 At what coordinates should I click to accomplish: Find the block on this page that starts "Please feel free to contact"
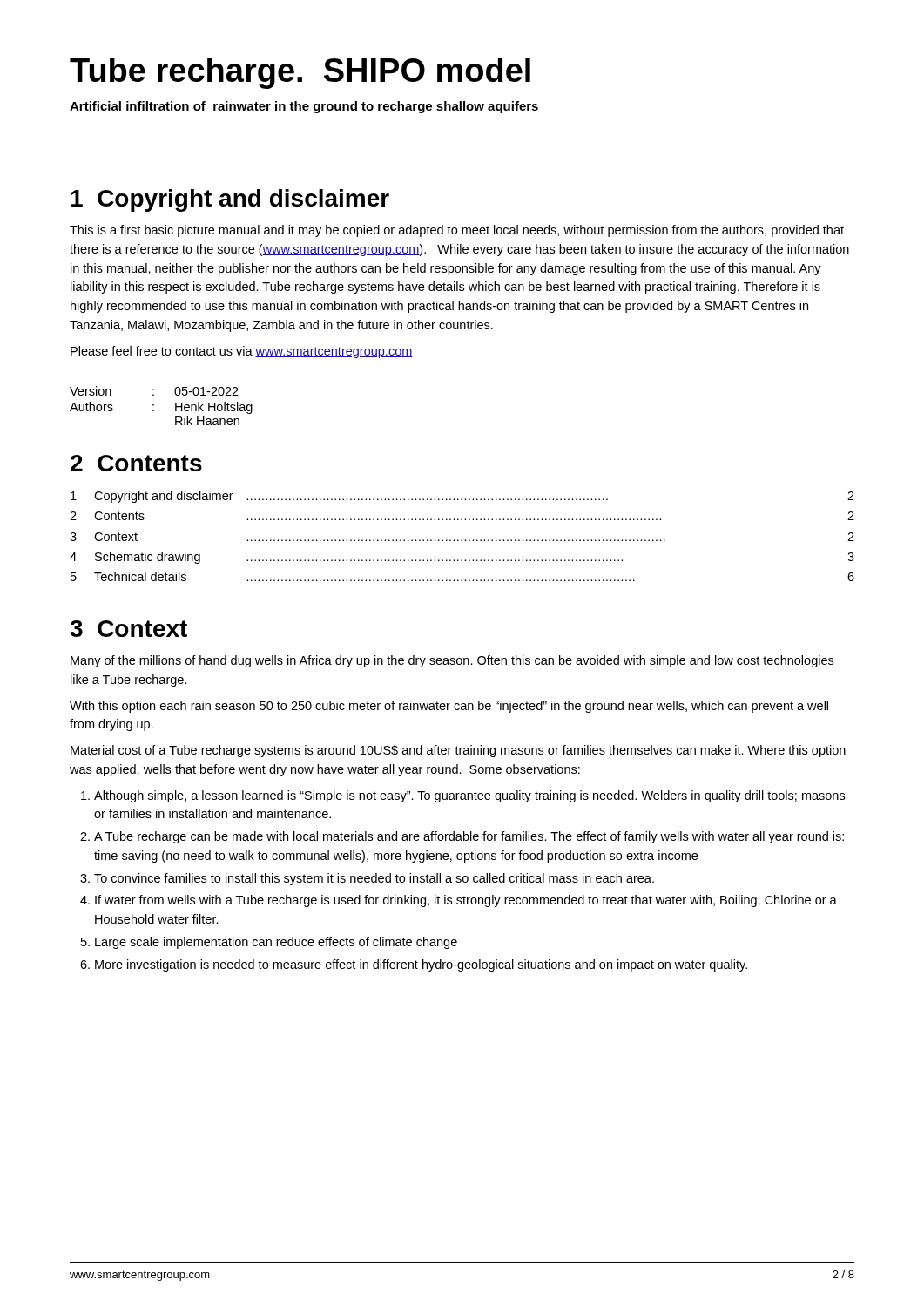[x=242, y=352]
